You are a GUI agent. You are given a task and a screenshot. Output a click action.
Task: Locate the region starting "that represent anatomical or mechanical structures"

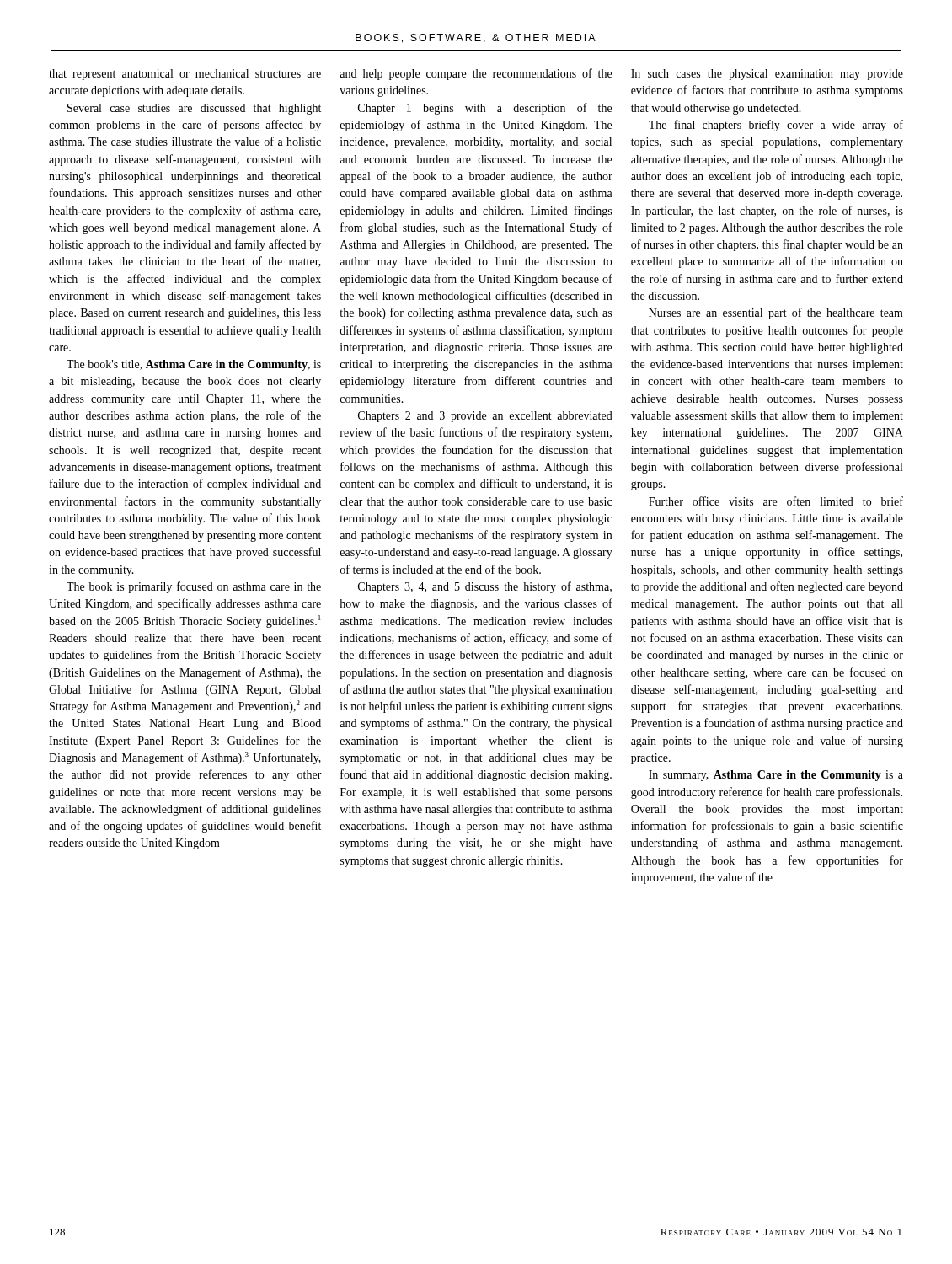pyautogui.click(x=185, y=459)
